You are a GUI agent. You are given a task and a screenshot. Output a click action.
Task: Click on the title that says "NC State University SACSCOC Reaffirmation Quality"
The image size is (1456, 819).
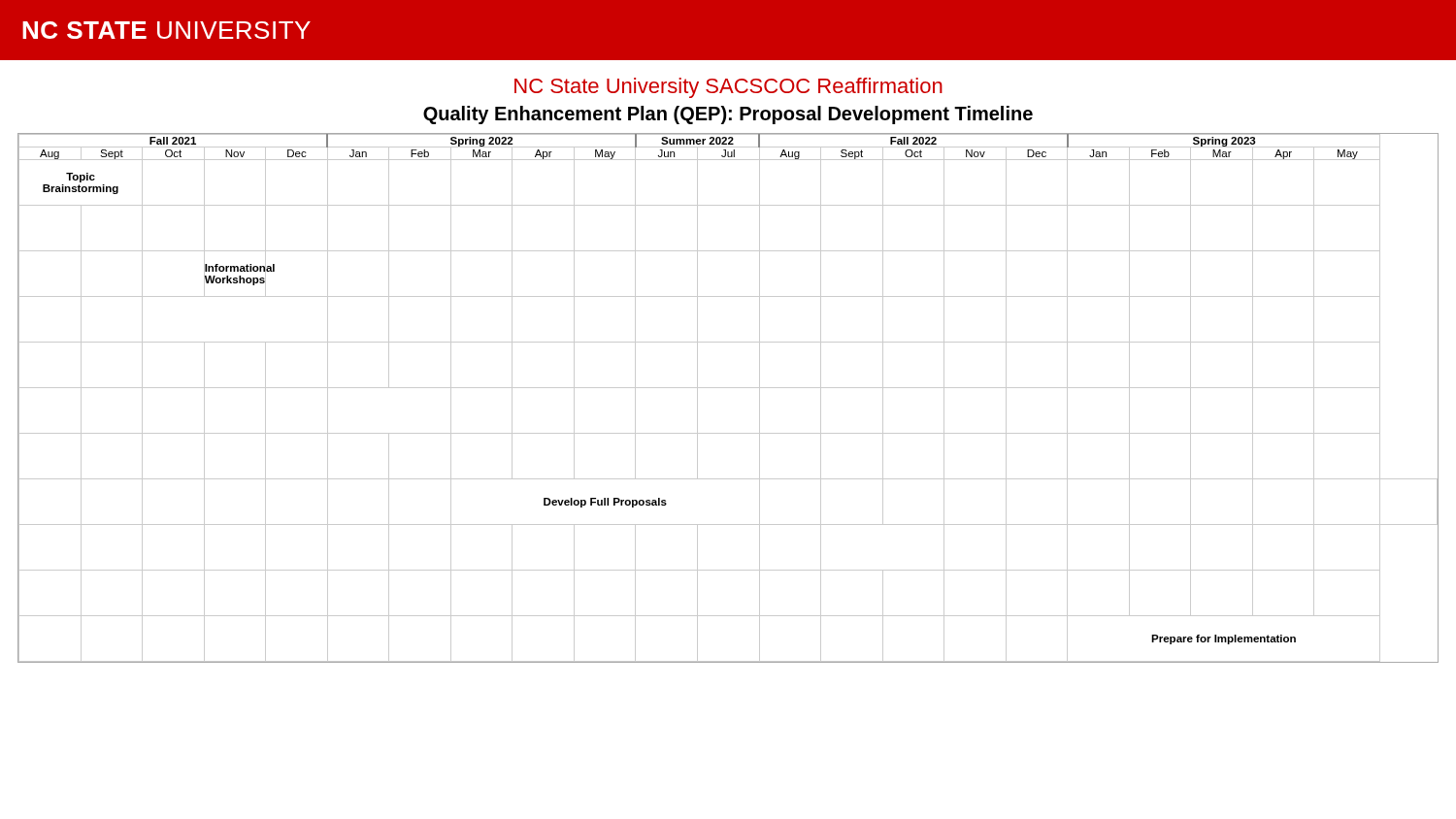pos(728,99)
